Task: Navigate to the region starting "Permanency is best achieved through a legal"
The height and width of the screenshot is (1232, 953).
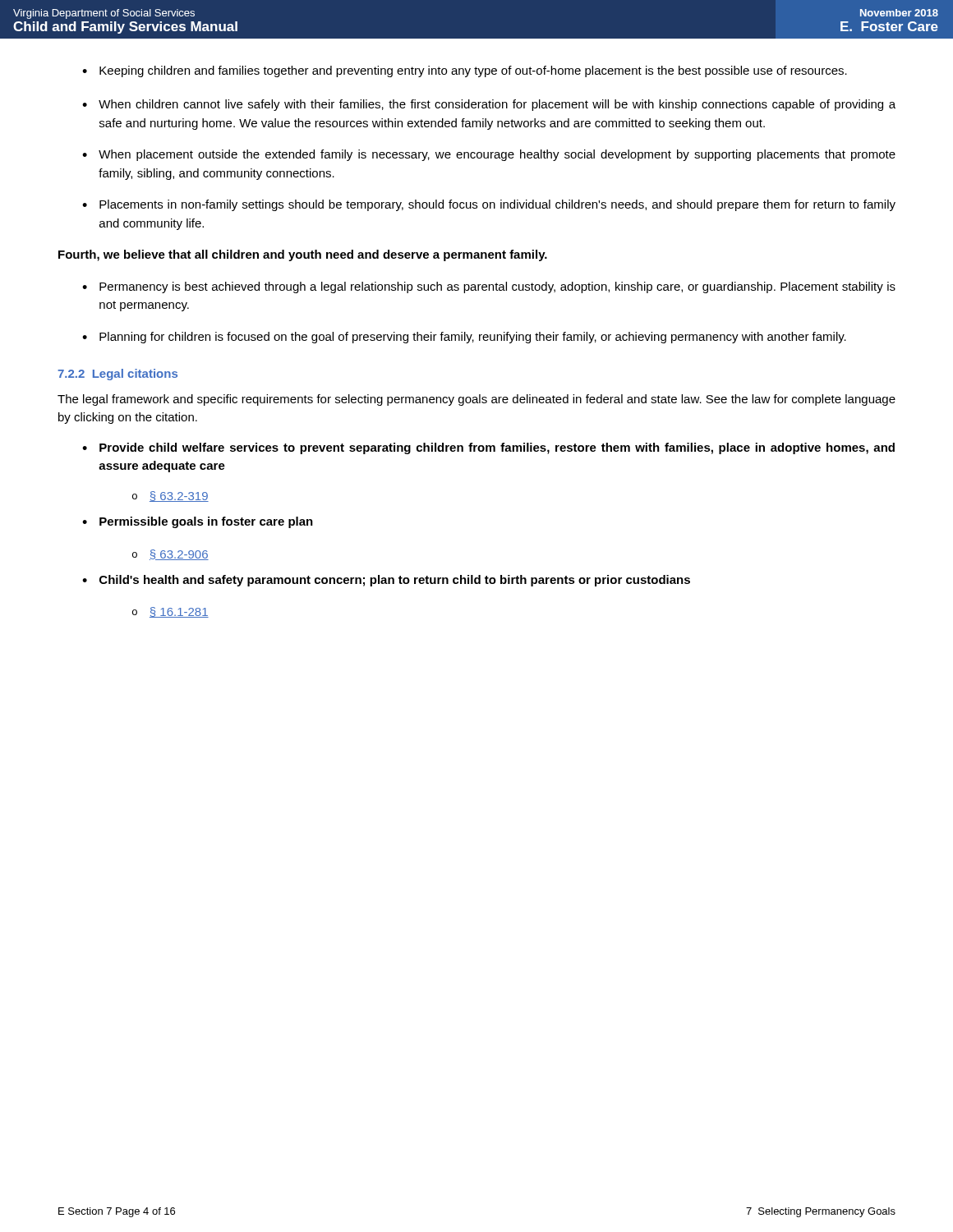Action: point(476,296)
